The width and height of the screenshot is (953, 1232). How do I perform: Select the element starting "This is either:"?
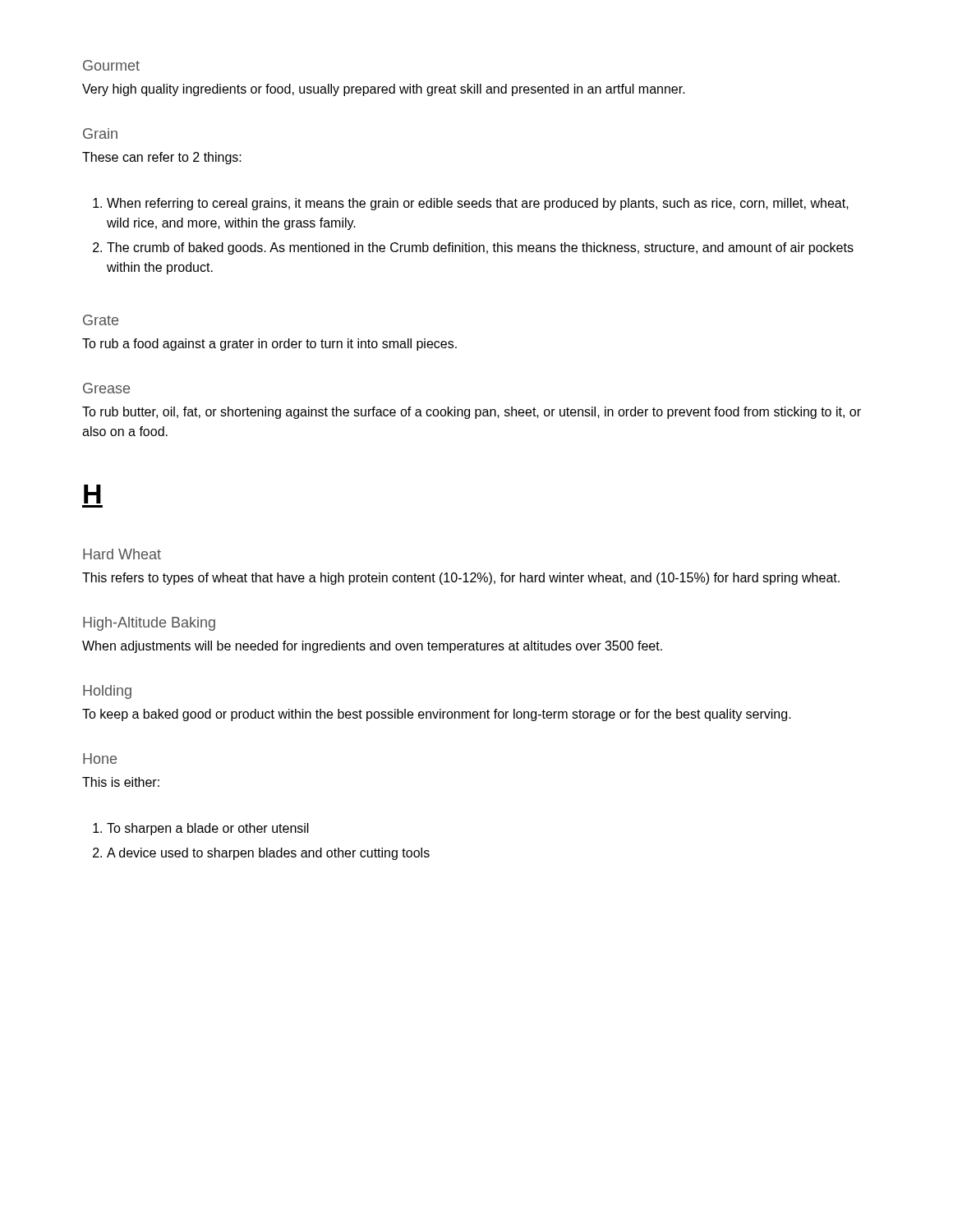pyautogui.click(x=121, y=782)
